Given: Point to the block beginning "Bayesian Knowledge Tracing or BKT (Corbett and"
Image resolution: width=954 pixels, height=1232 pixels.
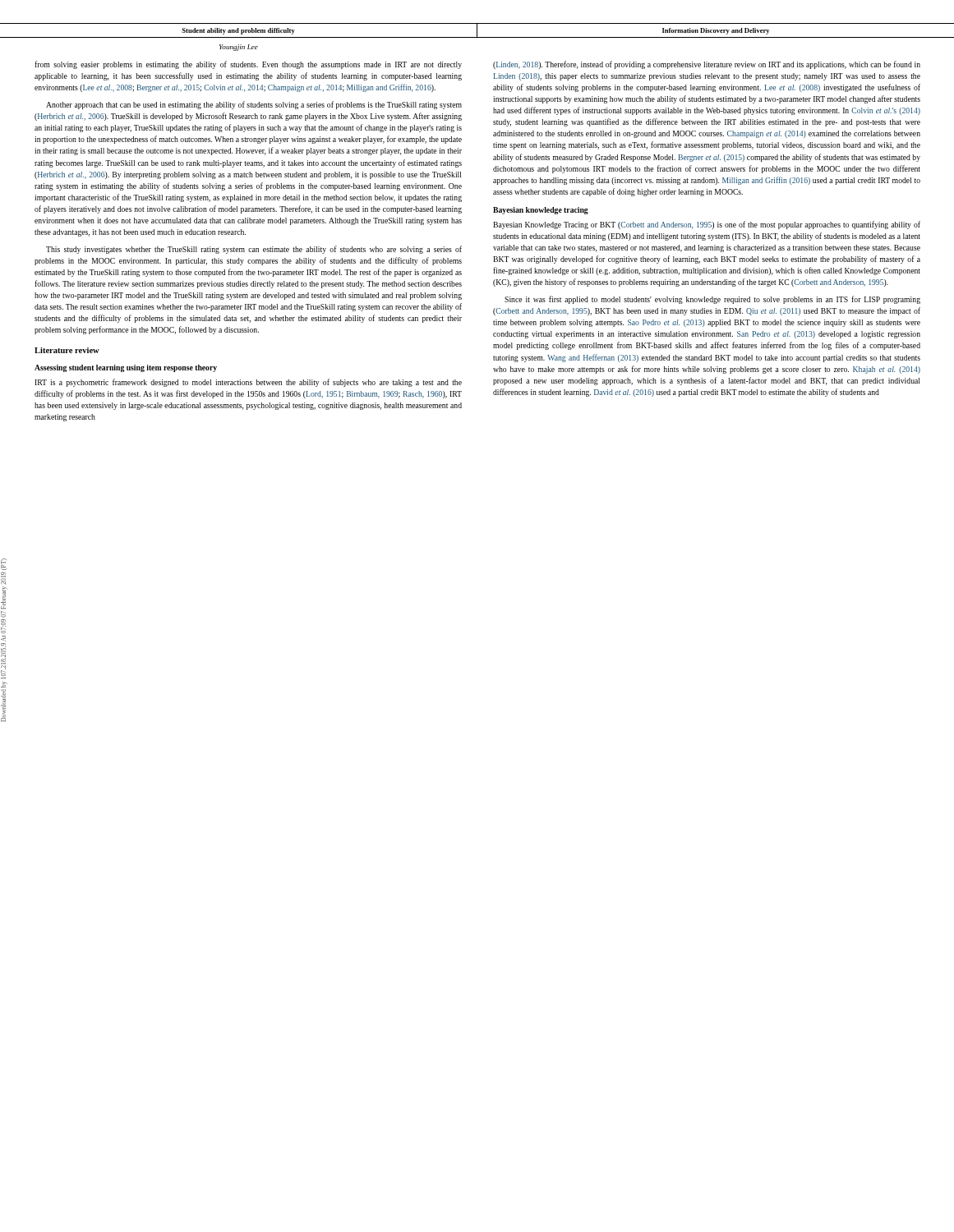Looking at the screenshot, I should (x=707, y=254).
